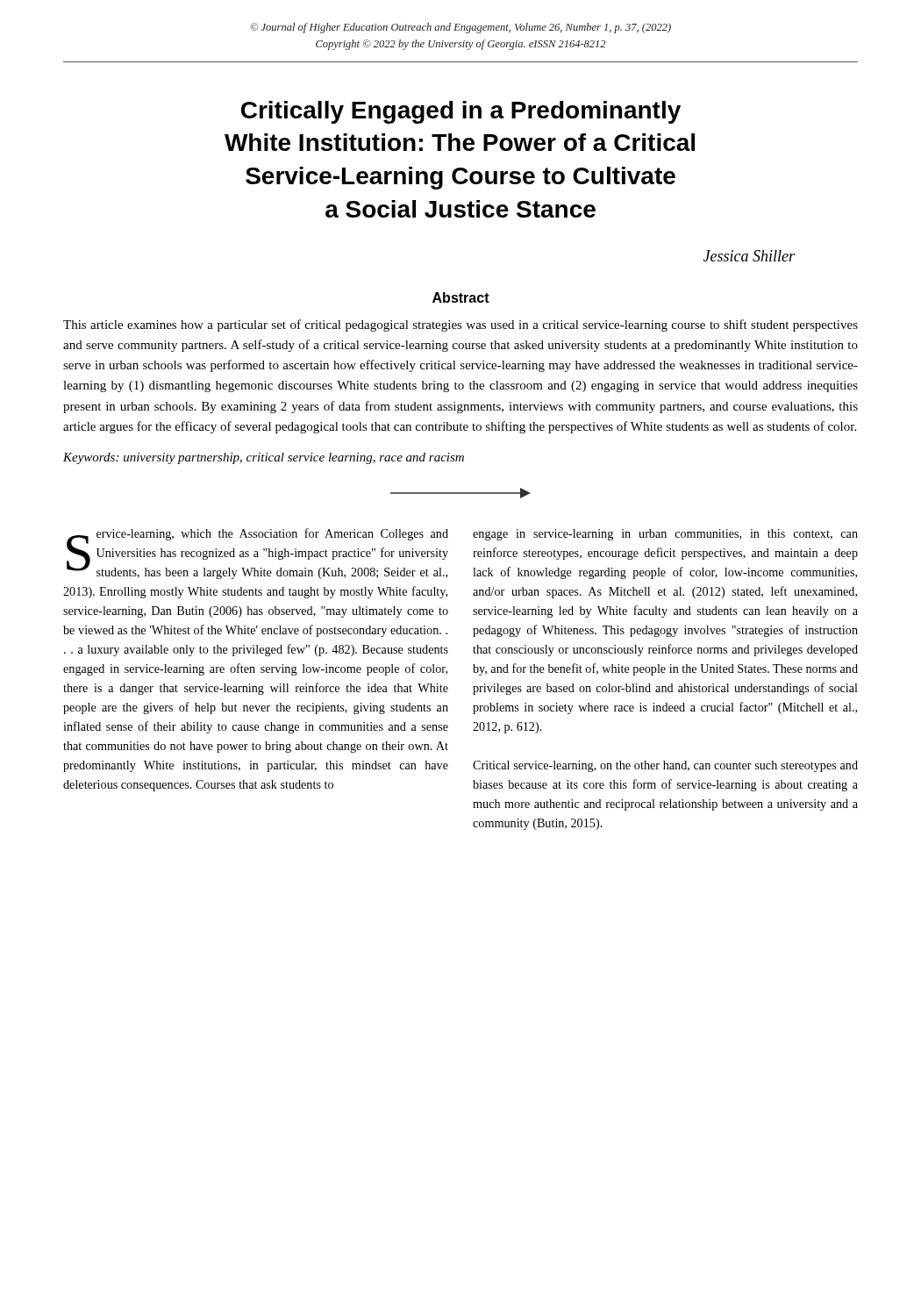The width and height of the screenshot is (921, 1316).
Task: Point to the region starting "Service-learning, which the Association for"
Action: 256,659
